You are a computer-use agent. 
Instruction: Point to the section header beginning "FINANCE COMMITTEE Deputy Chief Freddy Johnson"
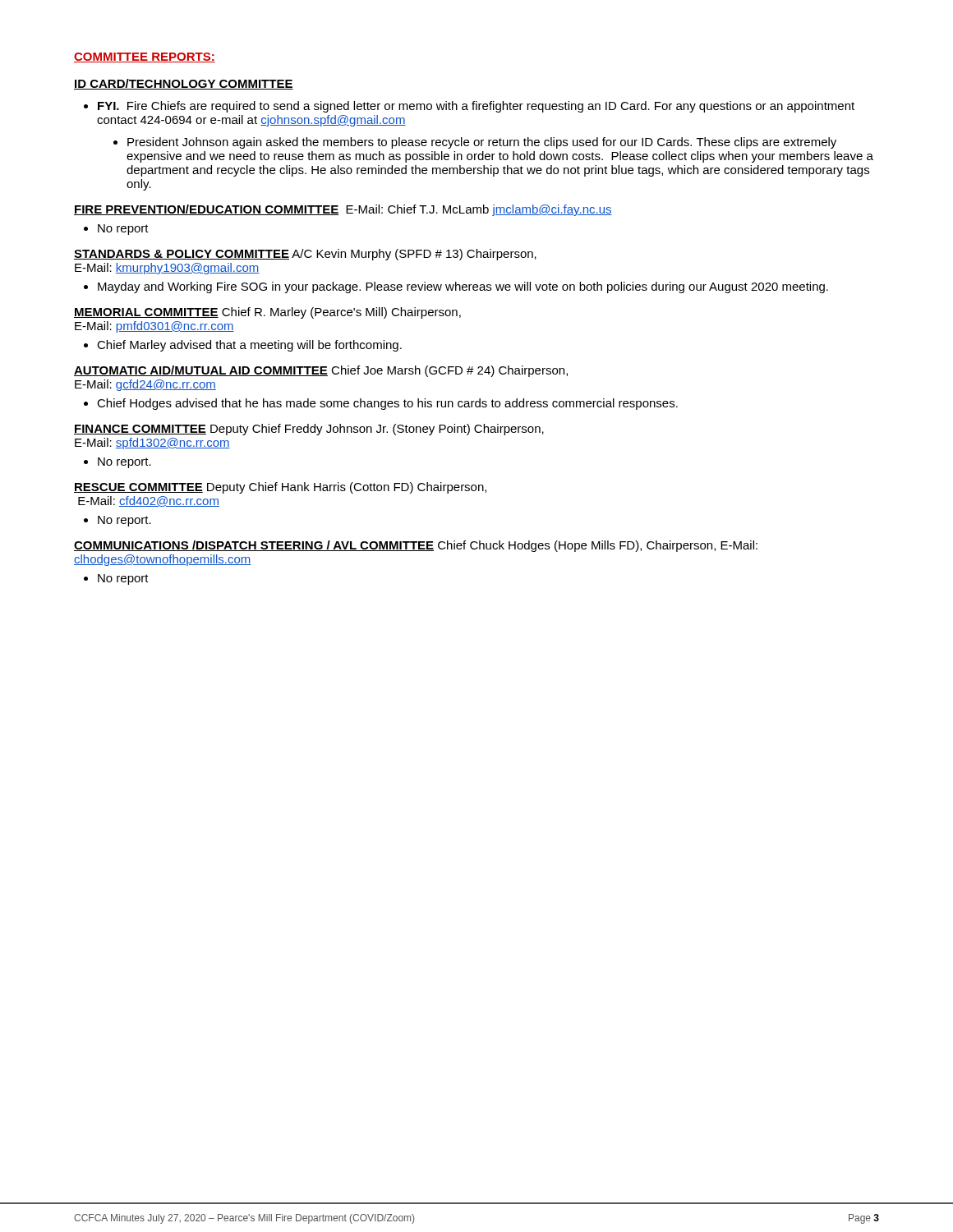[x=309, y=435]
